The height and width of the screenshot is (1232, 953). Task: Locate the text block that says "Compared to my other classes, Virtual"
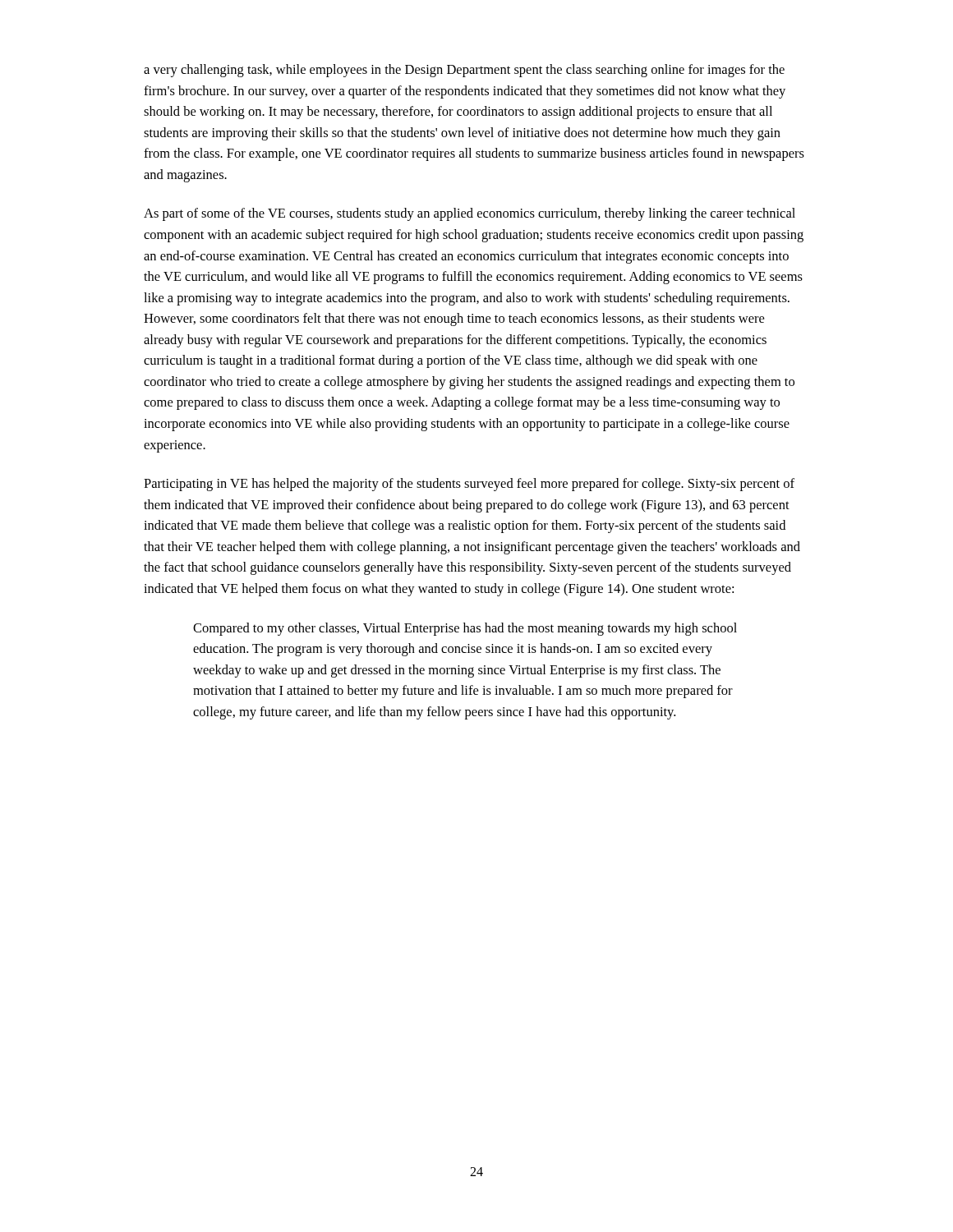(x=465, y=669)
